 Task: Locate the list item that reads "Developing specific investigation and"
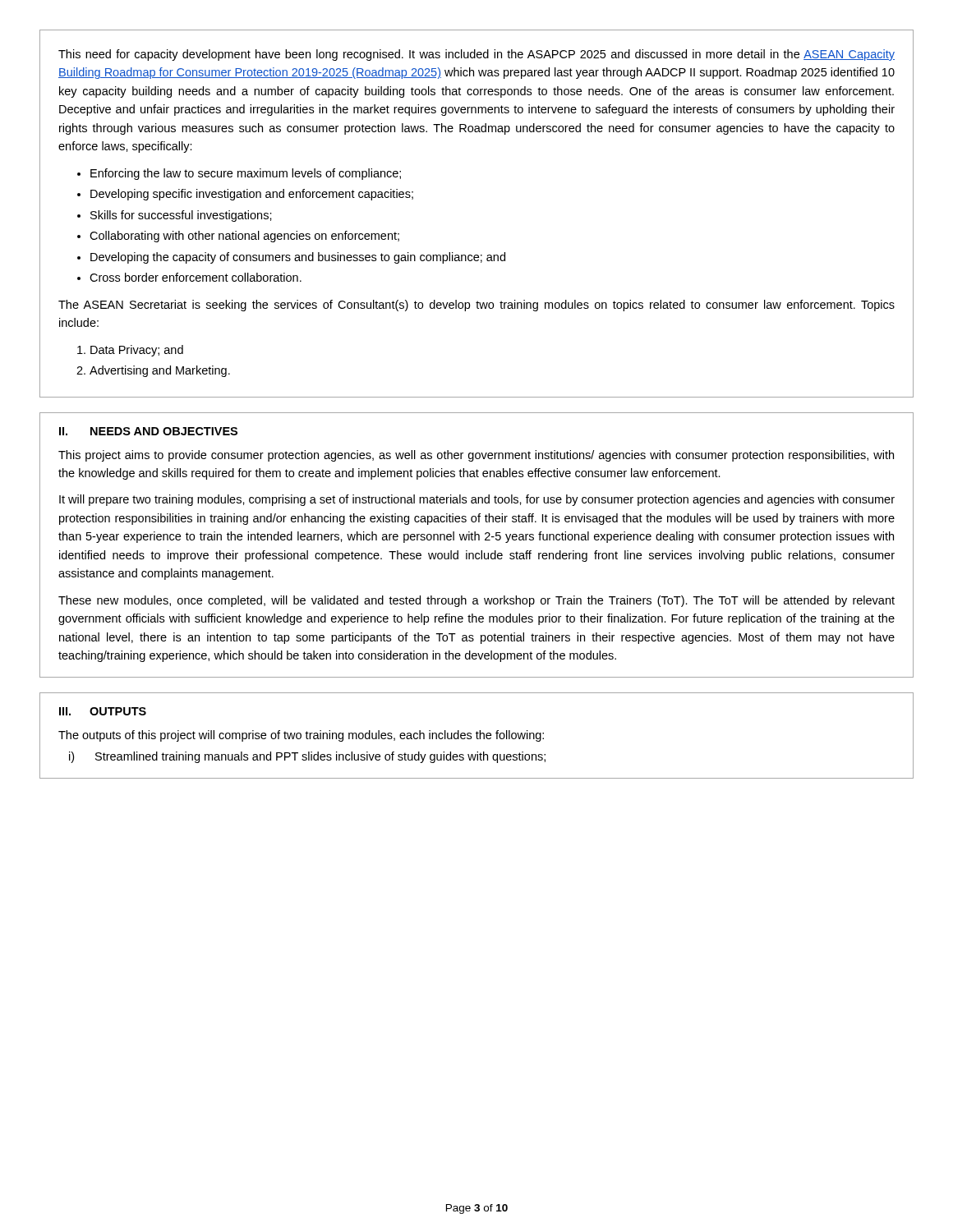(x=252, y=195)
